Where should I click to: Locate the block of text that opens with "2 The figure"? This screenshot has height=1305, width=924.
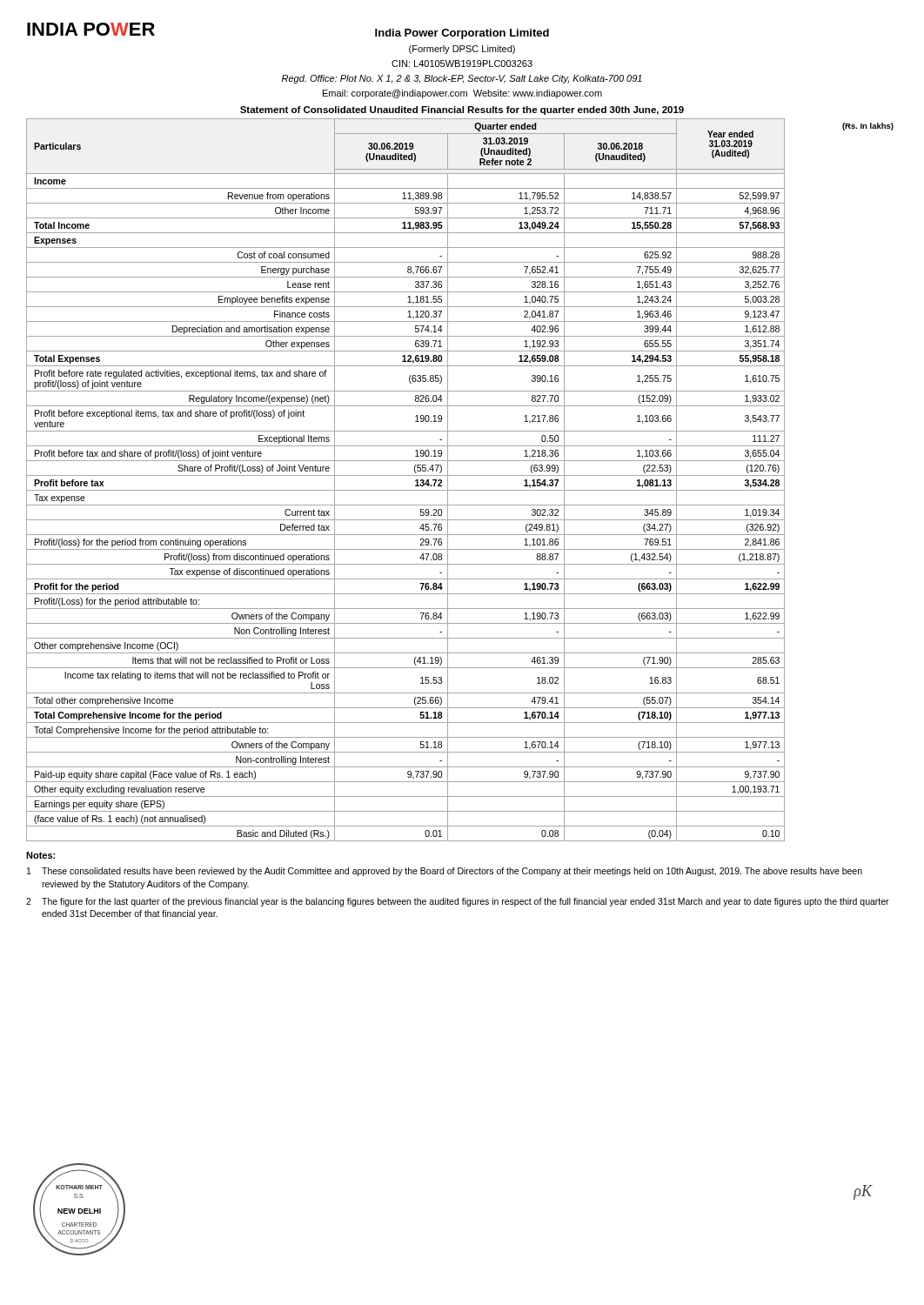pos(462,908)
